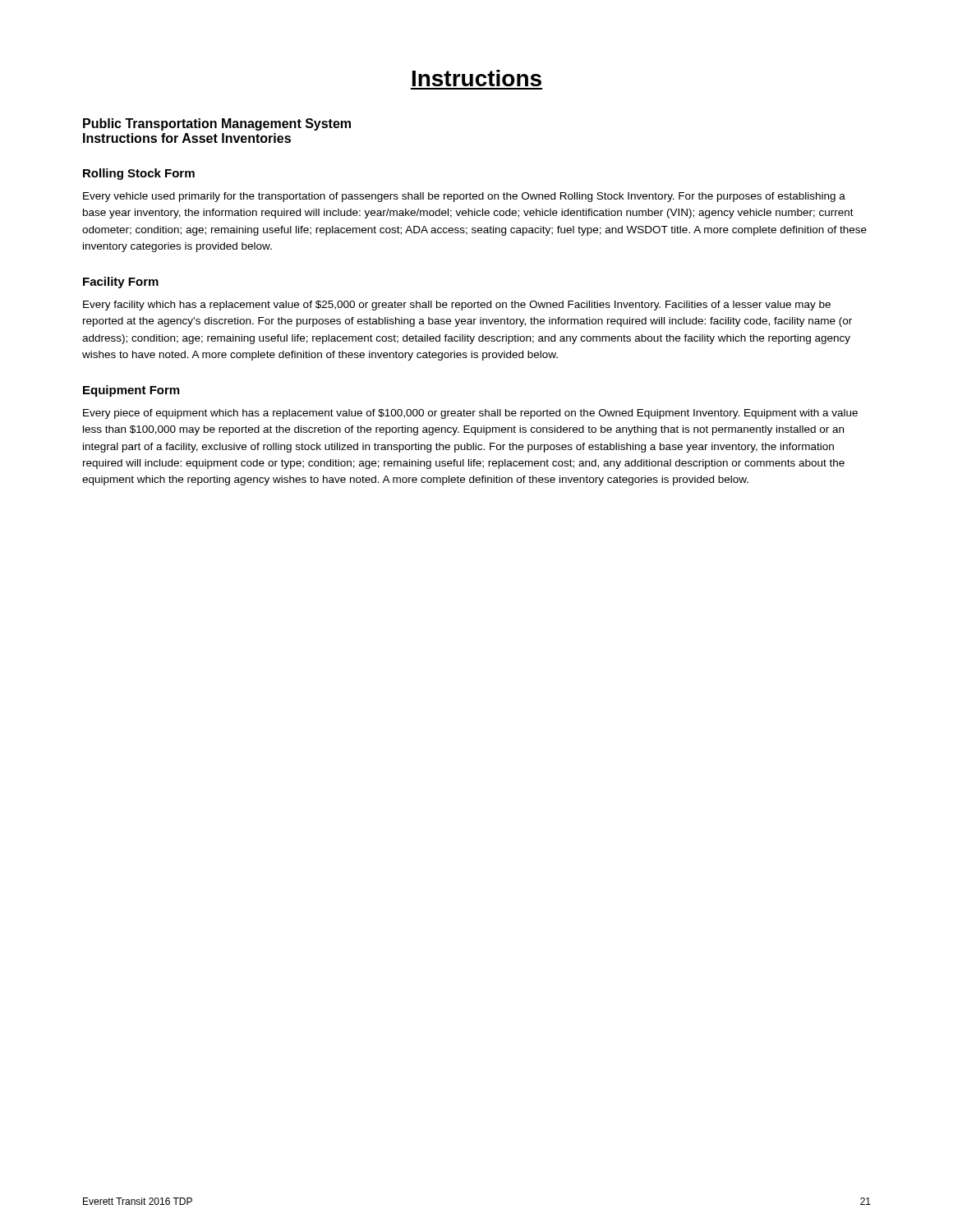This screenshot has height=1232, width=953.
Task: Click on the section header that reads "Facility Form"
Action: pos(121,283)
